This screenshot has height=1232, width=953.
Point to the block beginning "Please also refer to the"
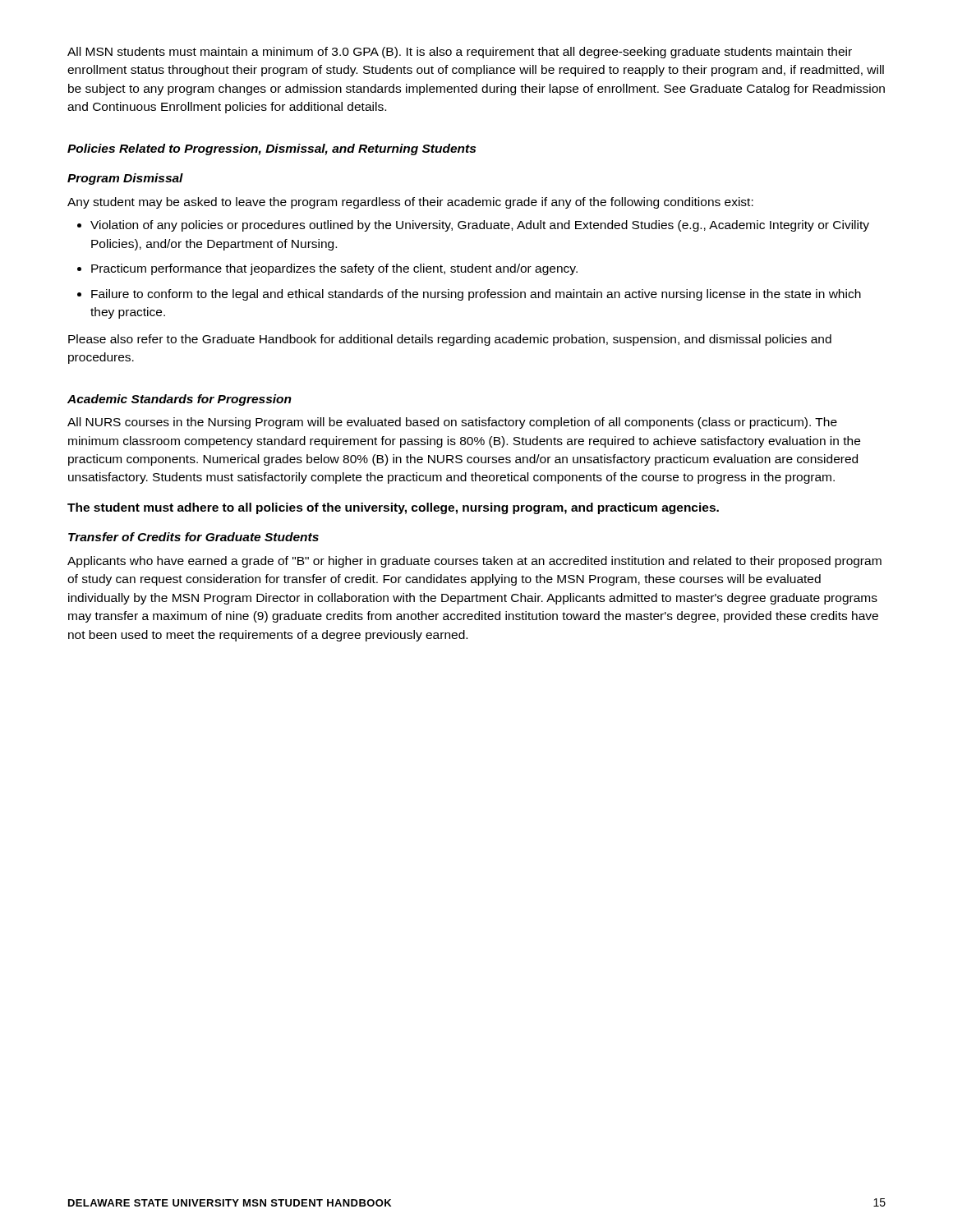tap(450, 348)
